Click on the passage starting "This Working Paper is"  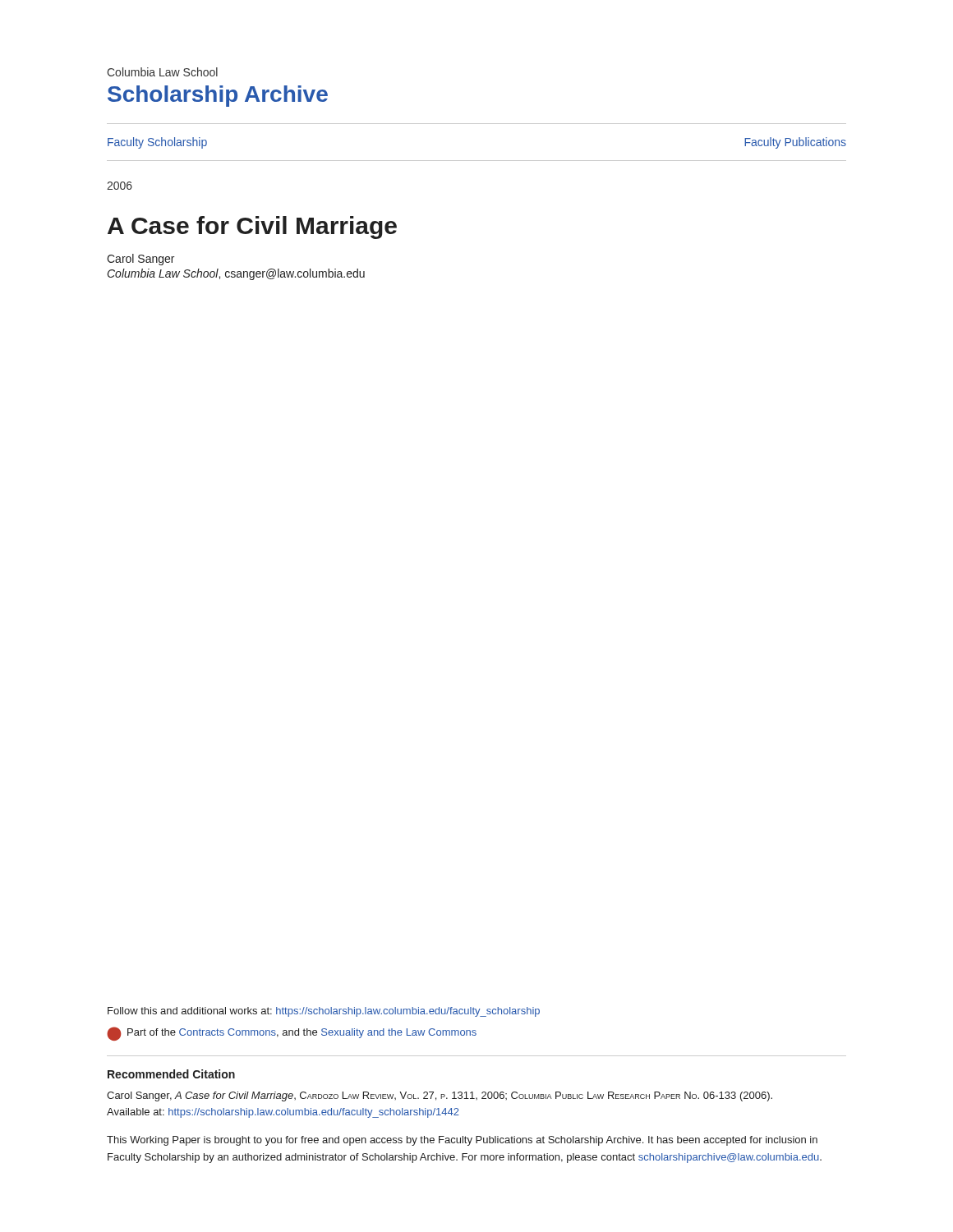click(x=465, y=1148)
